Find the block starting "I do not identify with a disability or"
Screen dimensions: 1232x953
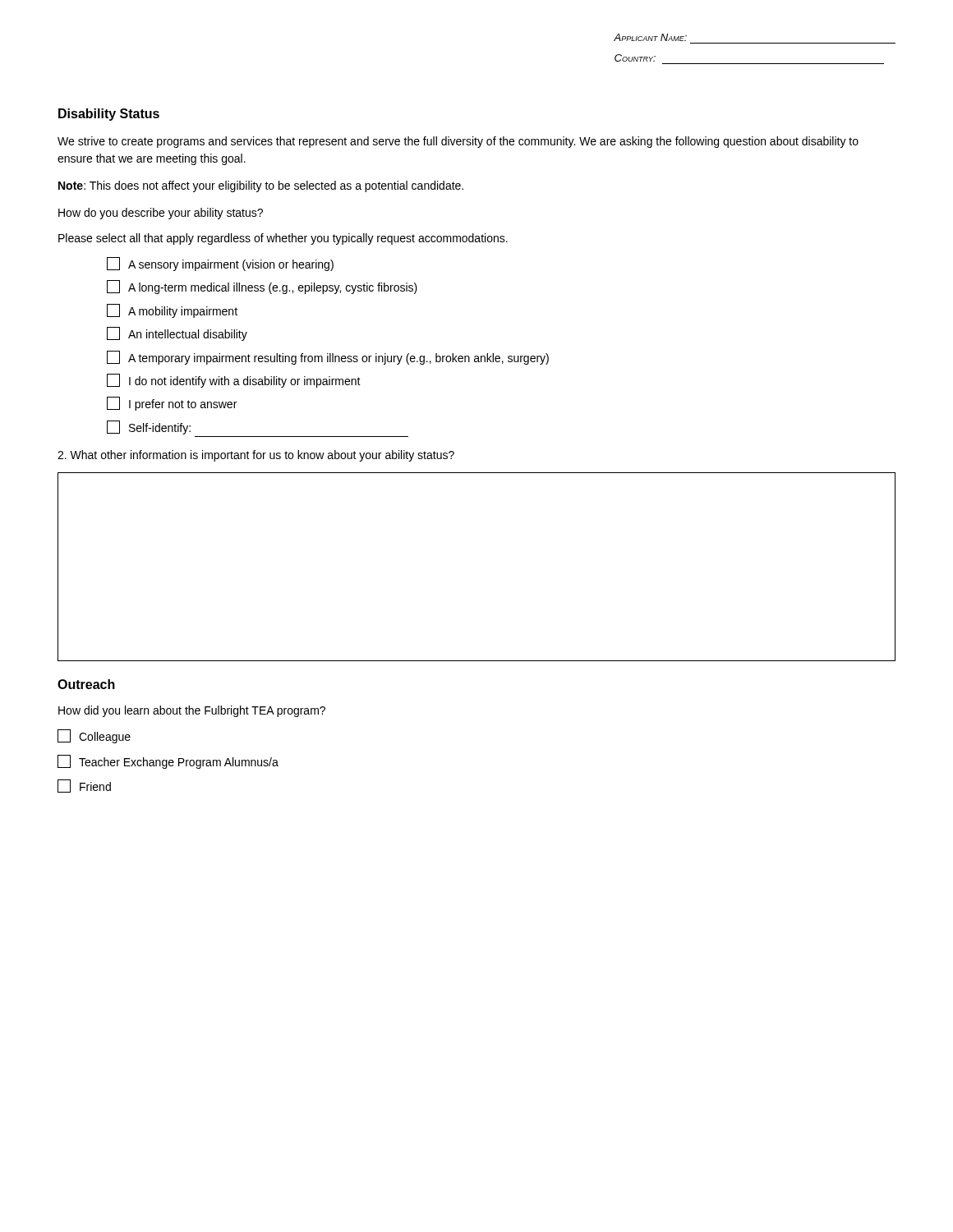(x=234, y=381)
